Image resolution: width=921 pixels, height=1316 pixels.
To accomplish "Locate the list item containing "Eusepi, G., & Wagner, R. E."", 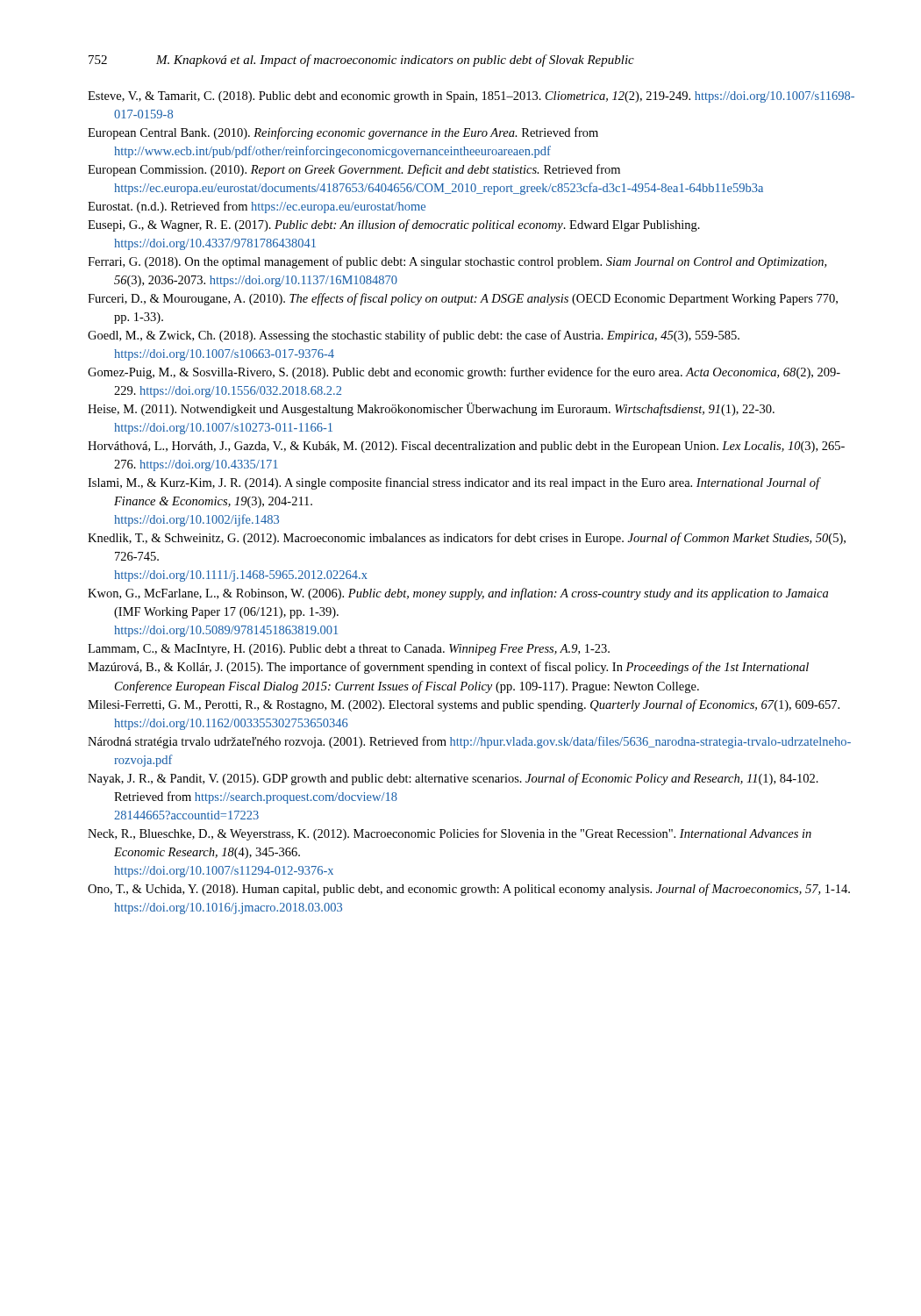I will [394, 234].
